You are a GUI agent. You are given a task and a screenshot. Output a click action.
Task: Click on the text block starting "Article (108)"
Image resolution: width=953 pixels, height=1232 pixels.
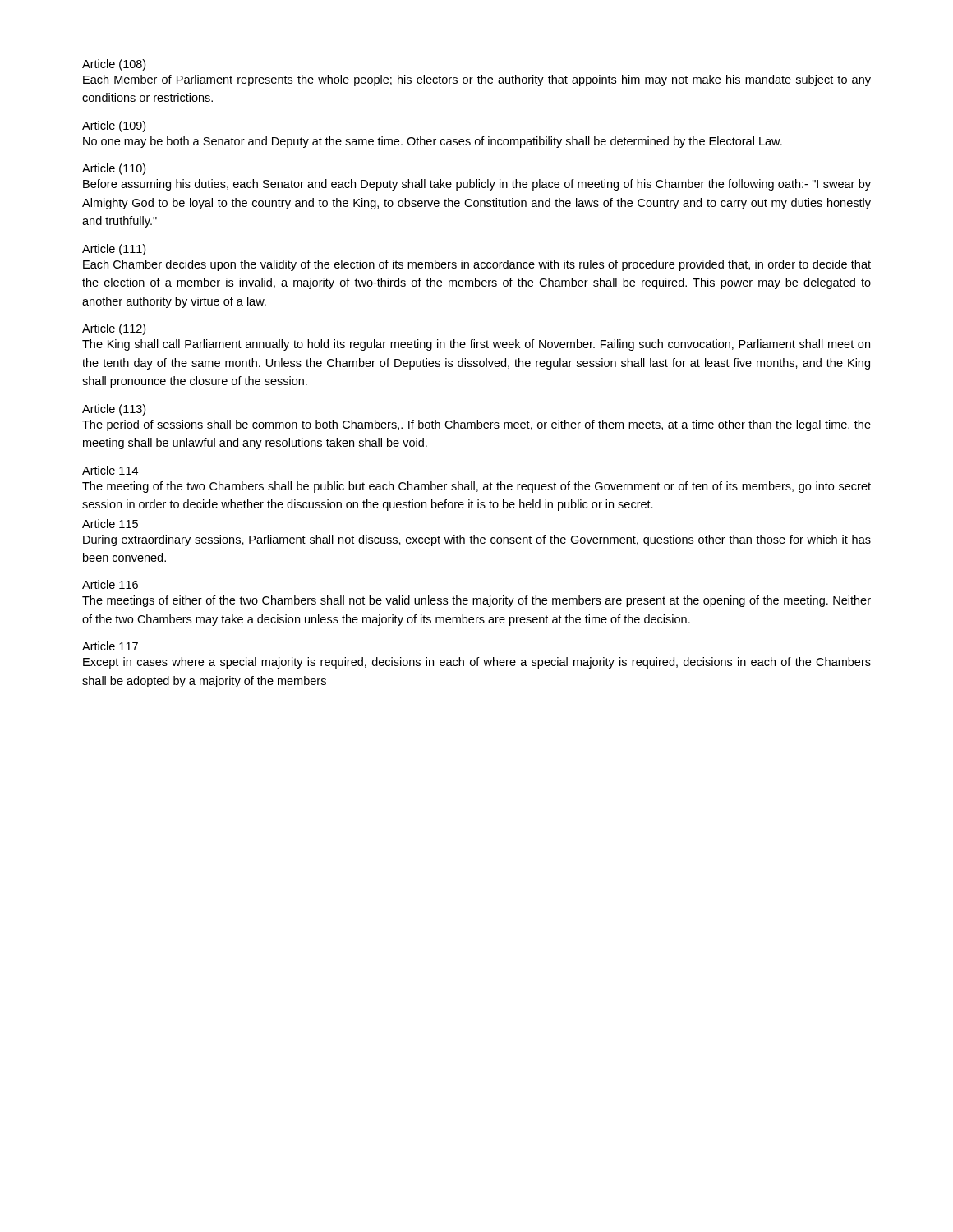pos(114,64)
